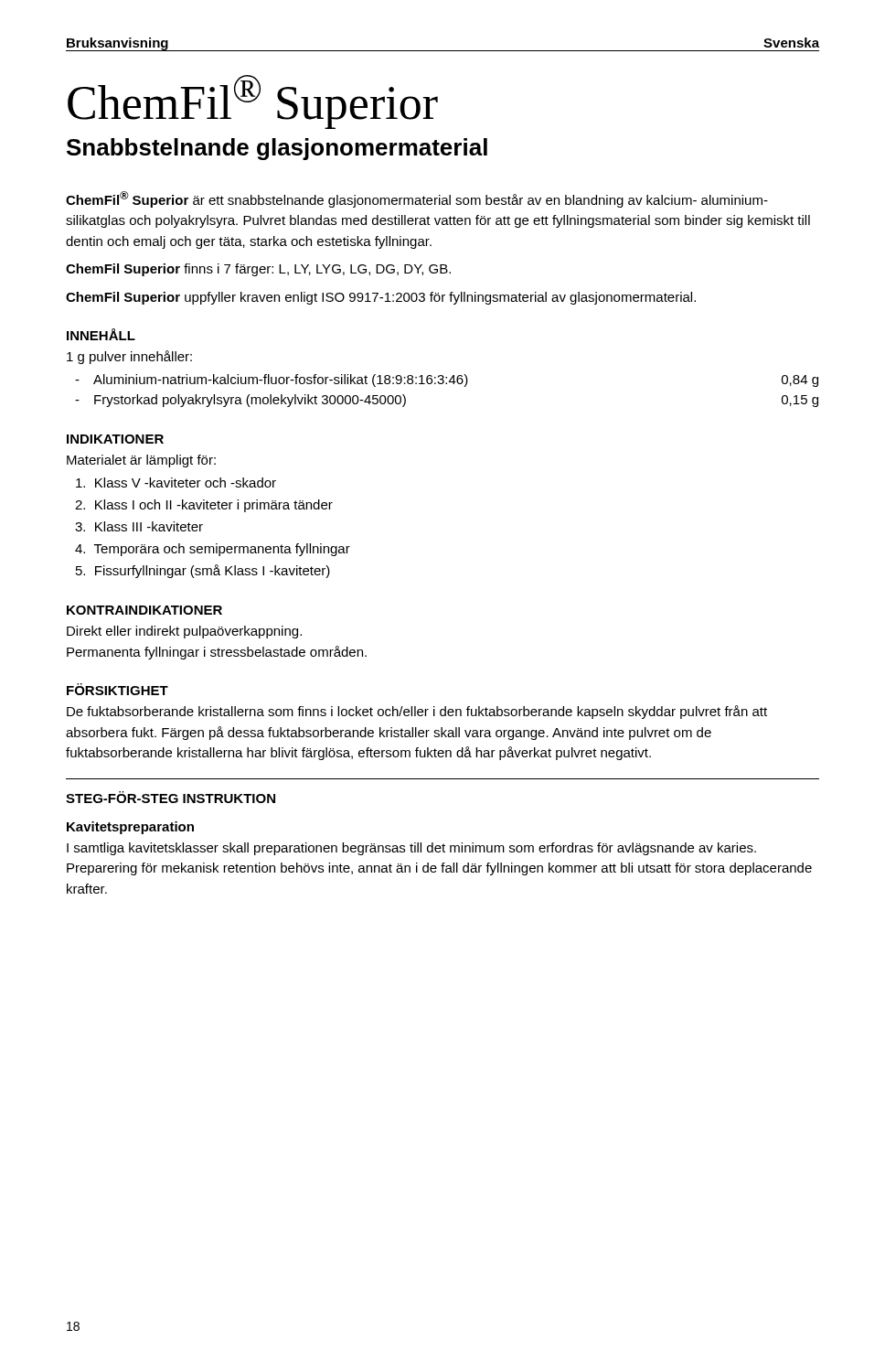Find the list item containing "- Frystorkad polyakrylsyra (molekylvikt 30000-45000) 0,15"
This screenshot has width=885, height=1372.
(x=252, y=400)
